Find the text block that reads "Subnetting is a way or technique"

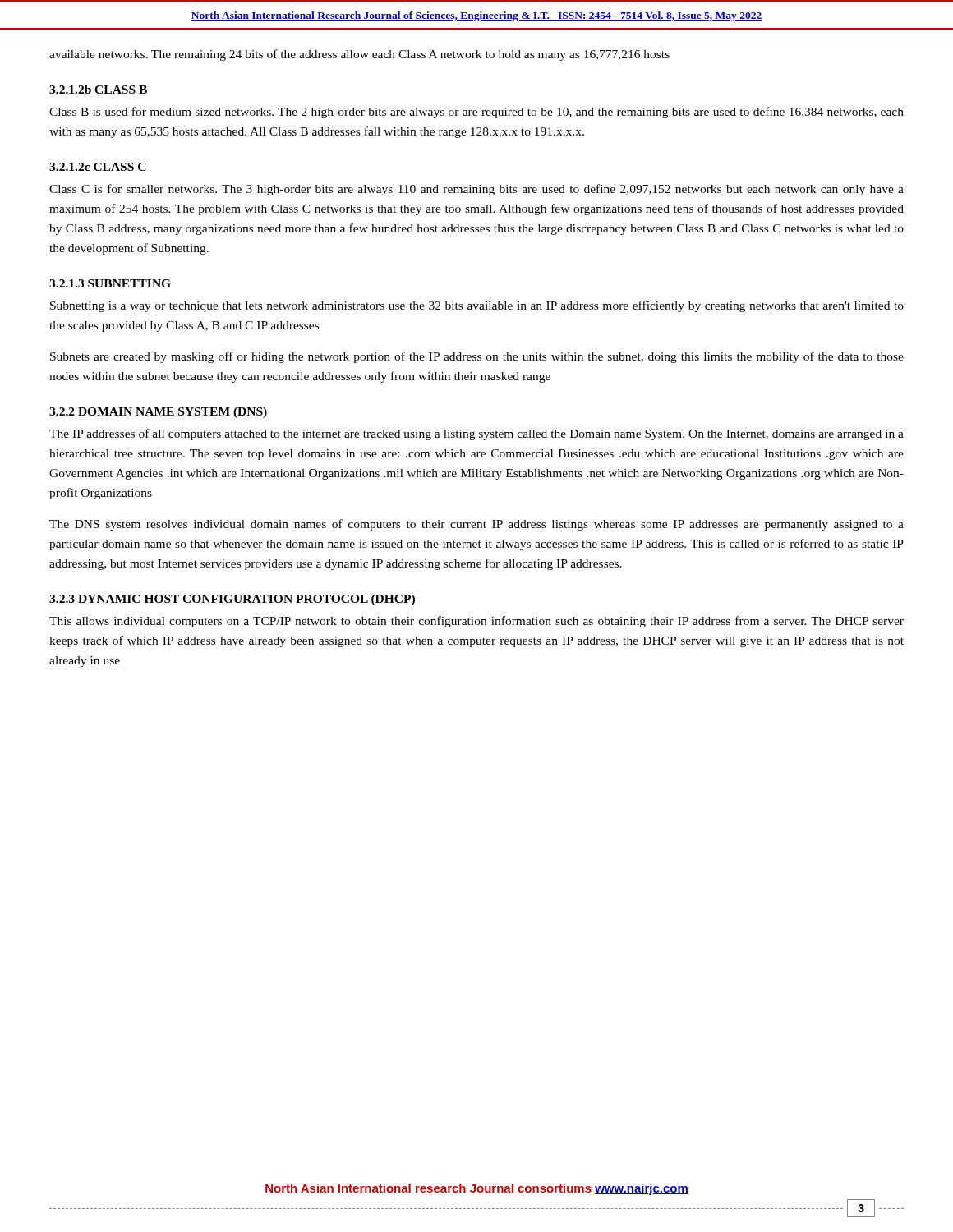click(x=476, y=315)
